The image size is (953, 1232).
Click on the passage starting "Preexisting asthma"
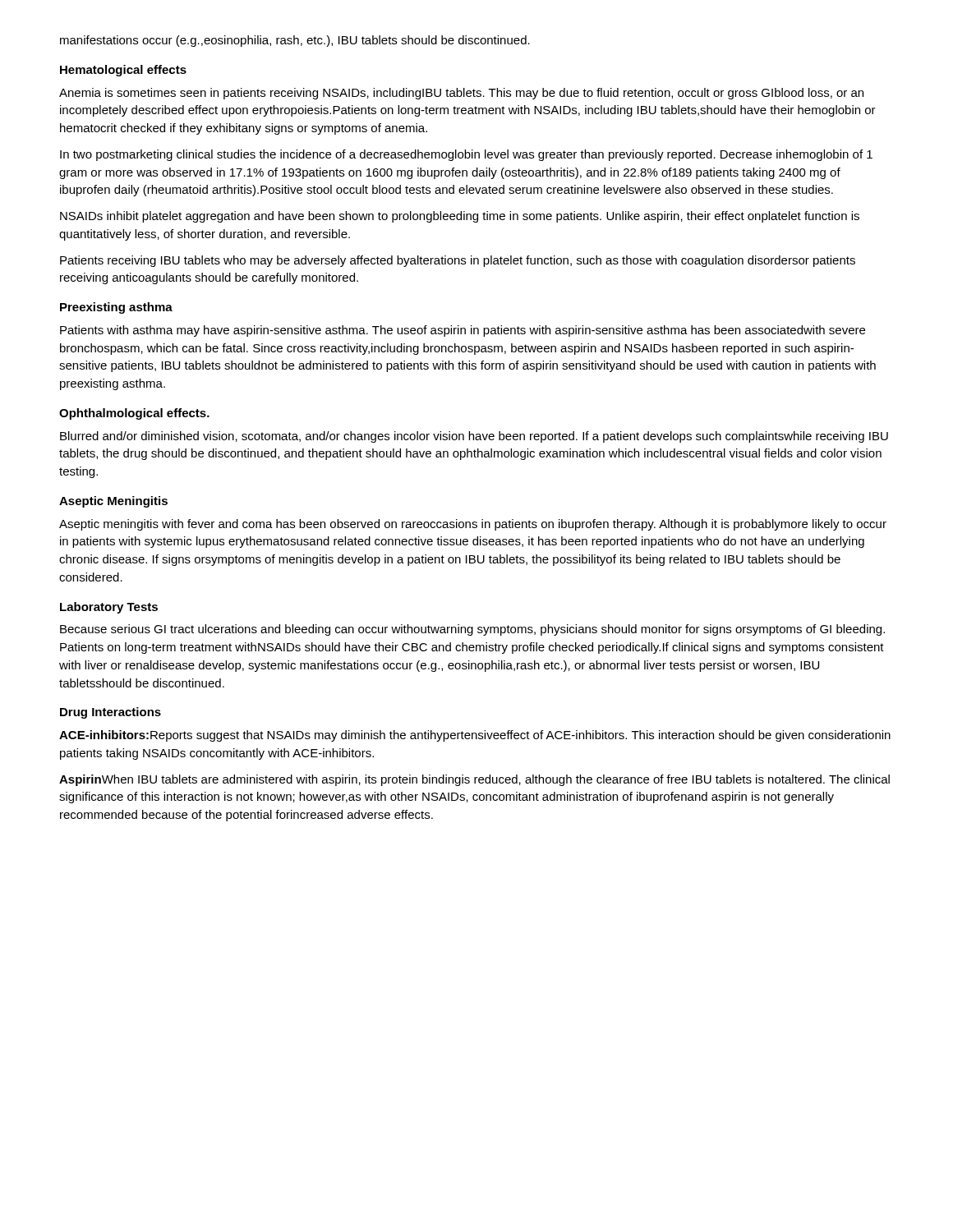point(116,307)
